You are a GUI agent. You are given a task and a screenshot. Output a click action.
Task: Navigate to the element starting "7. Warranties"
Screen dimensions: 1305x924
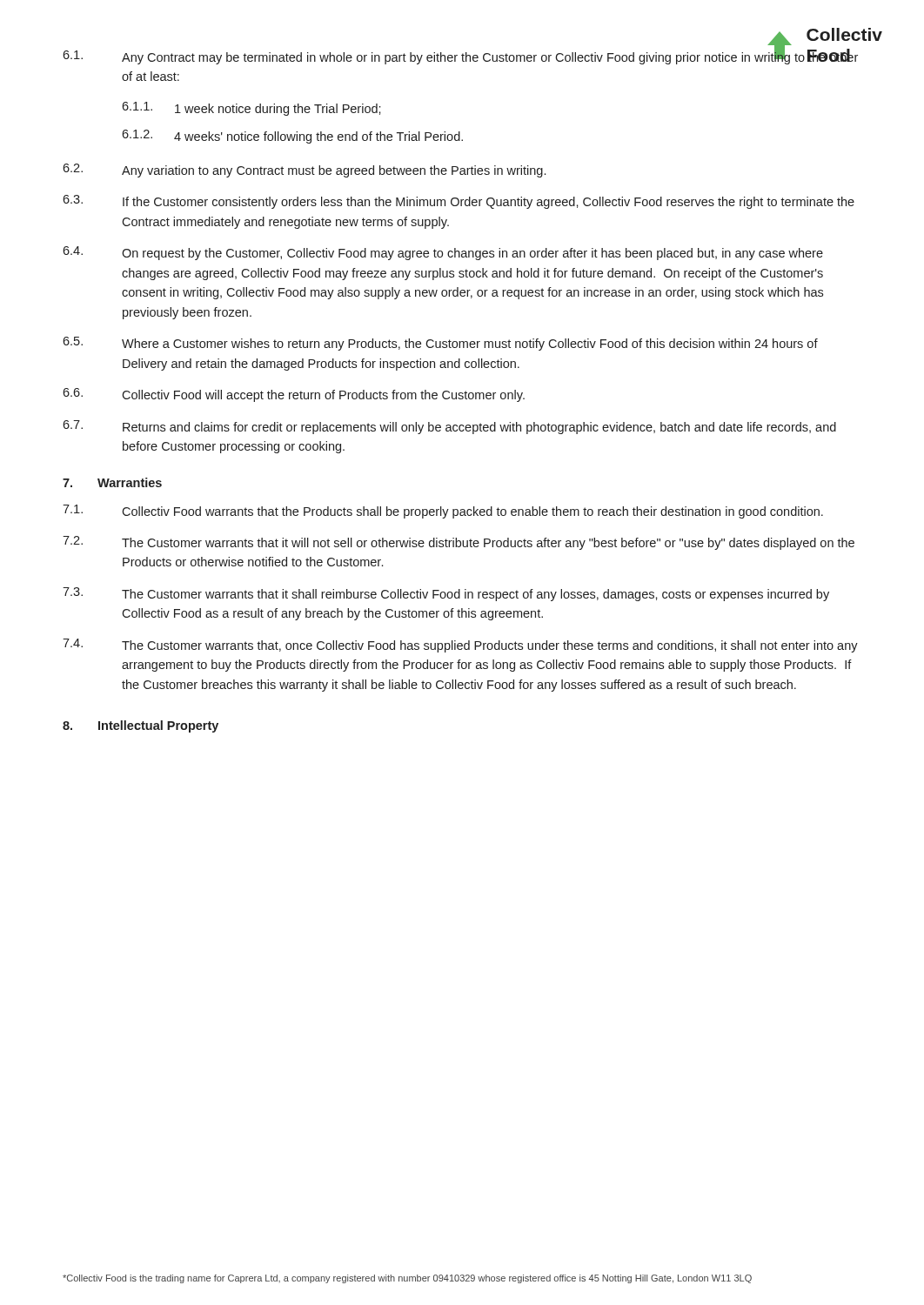point(112,482)
